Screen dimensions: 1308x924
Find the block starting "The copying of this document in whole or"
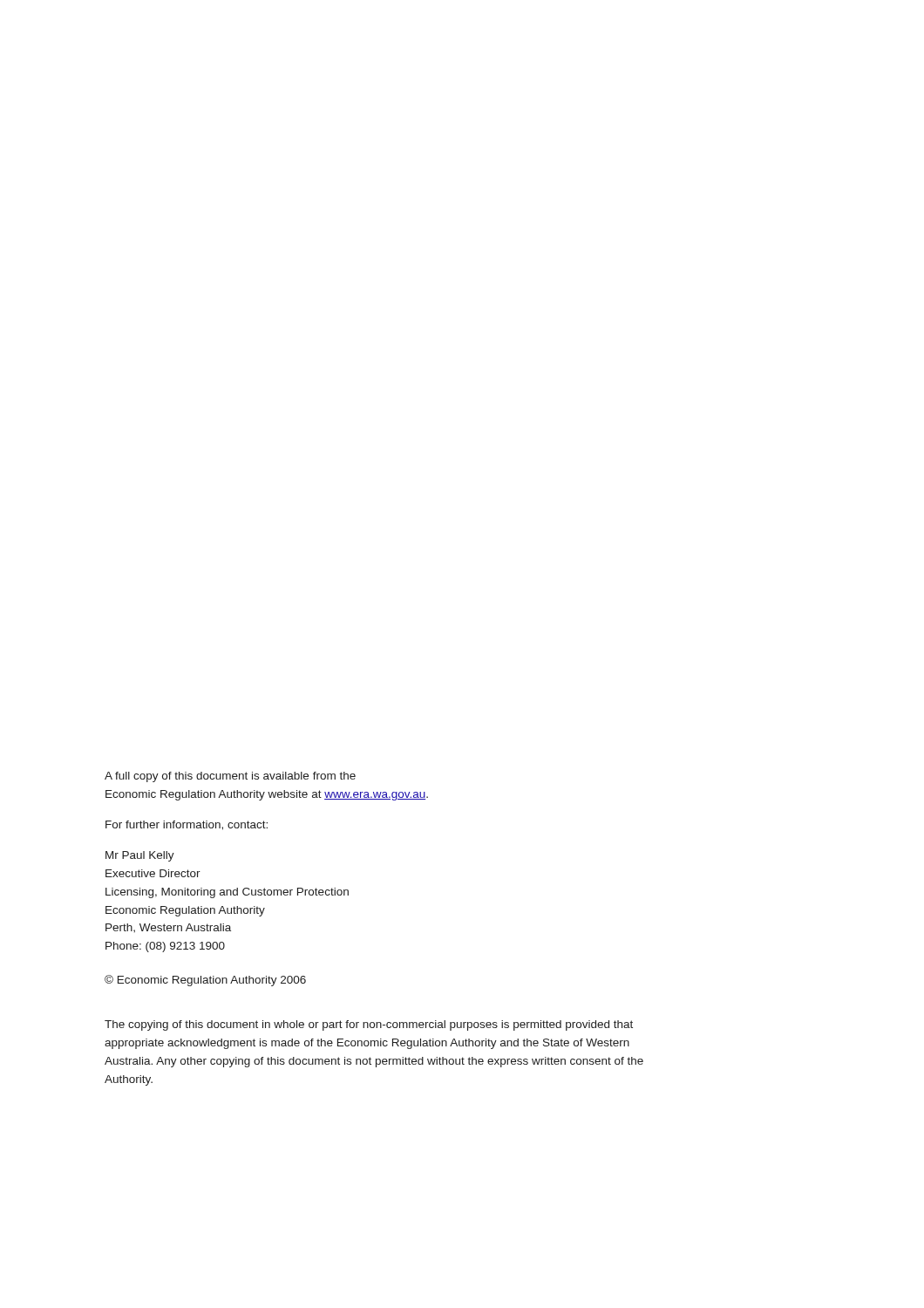(x=379, y=1053)
